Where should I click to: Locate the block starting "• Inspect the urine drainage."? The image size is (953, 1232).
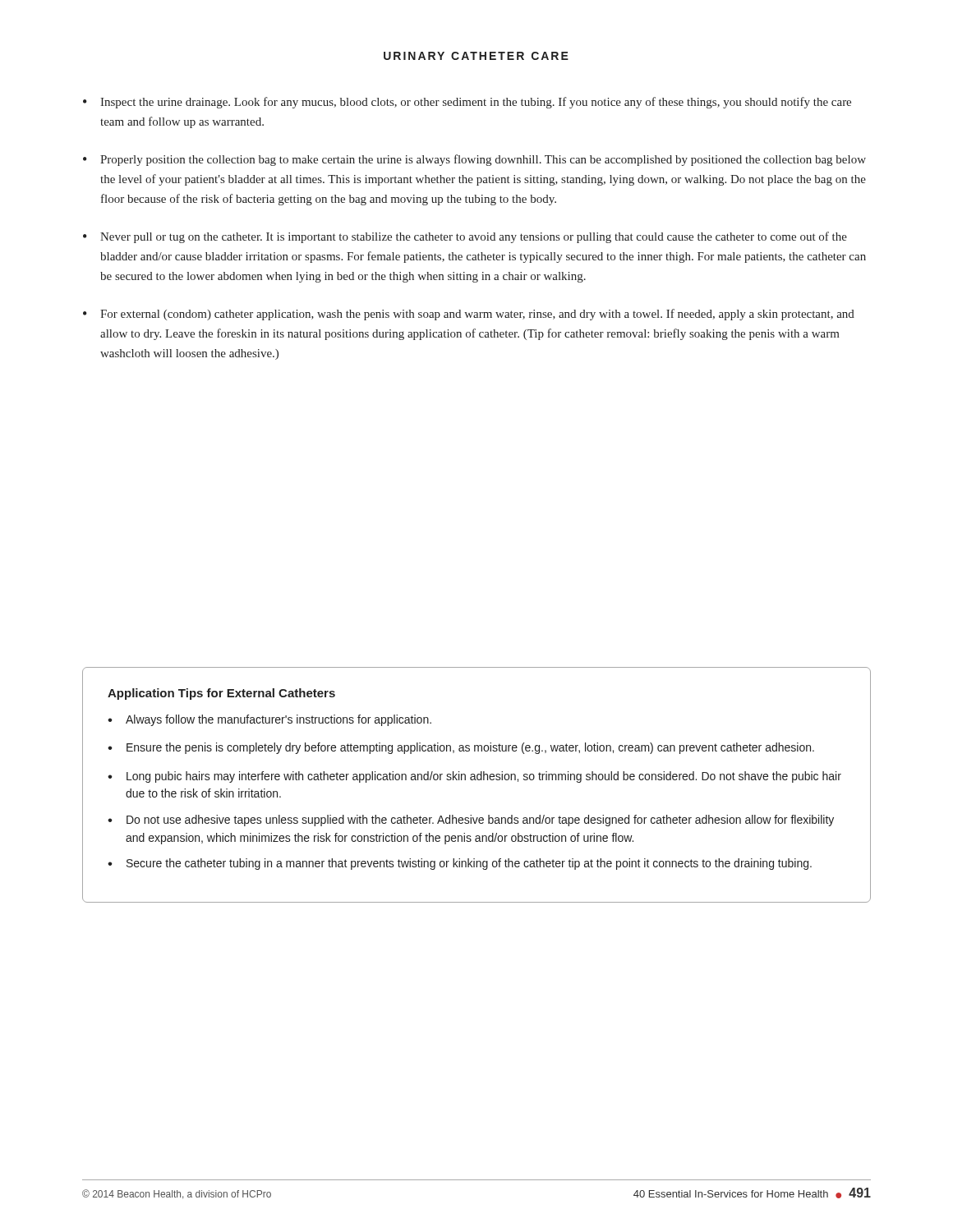click(476, 112)
